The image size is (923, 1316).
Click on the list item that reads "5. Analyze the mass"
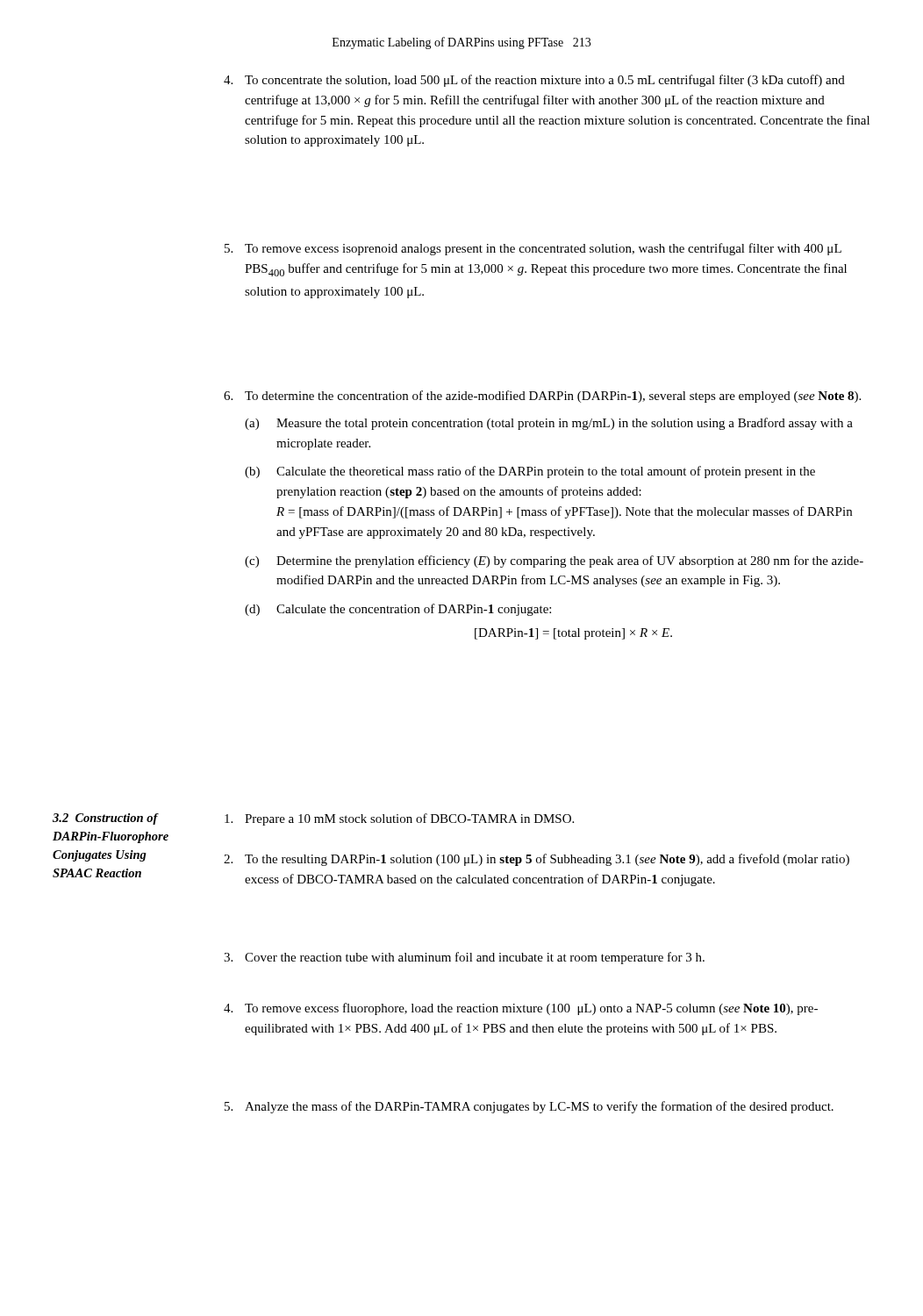click(x=462, y=1107)
